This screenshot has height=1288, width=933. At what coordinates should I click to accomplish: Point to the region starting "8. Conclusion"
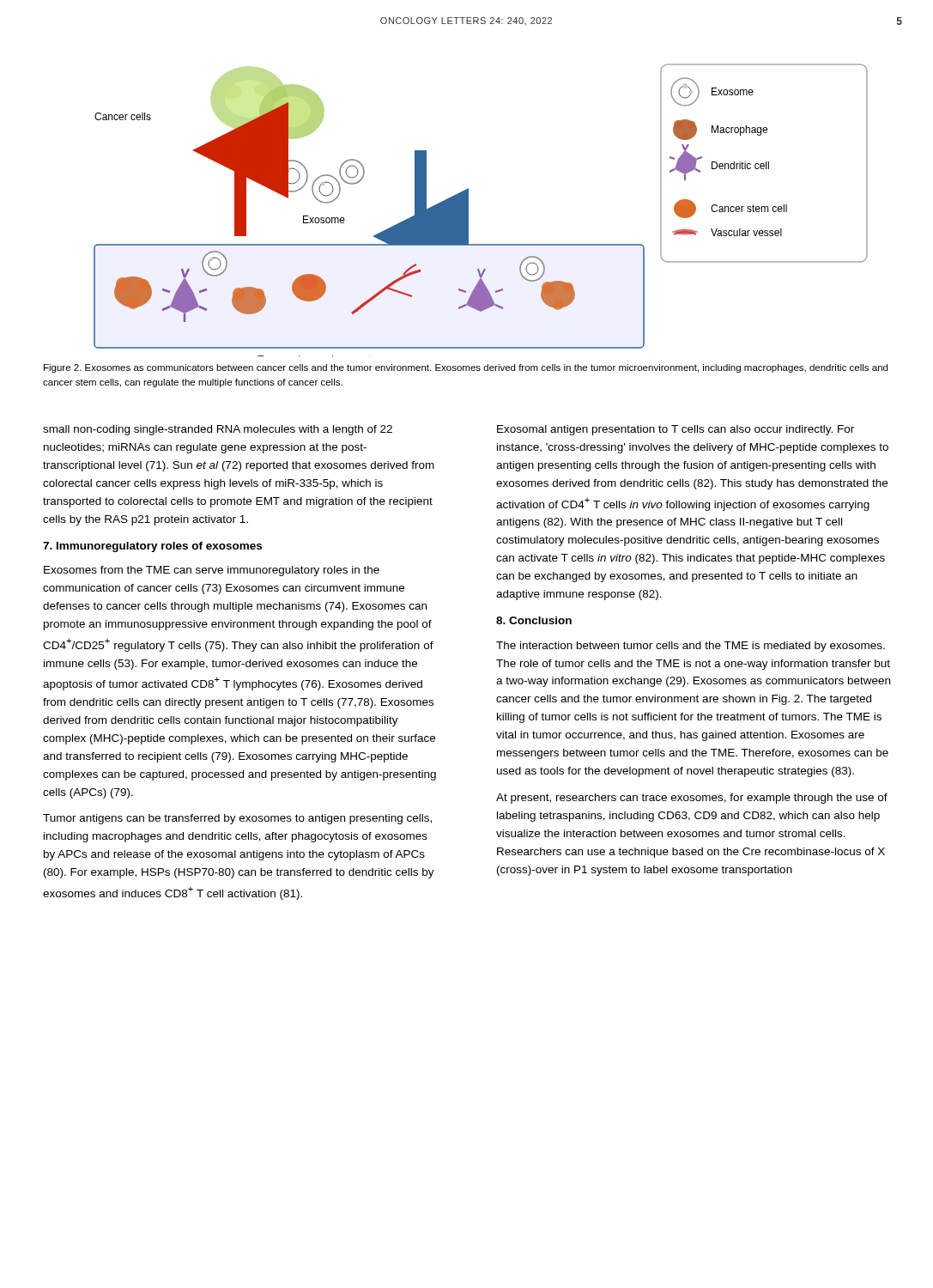point(534,620)
